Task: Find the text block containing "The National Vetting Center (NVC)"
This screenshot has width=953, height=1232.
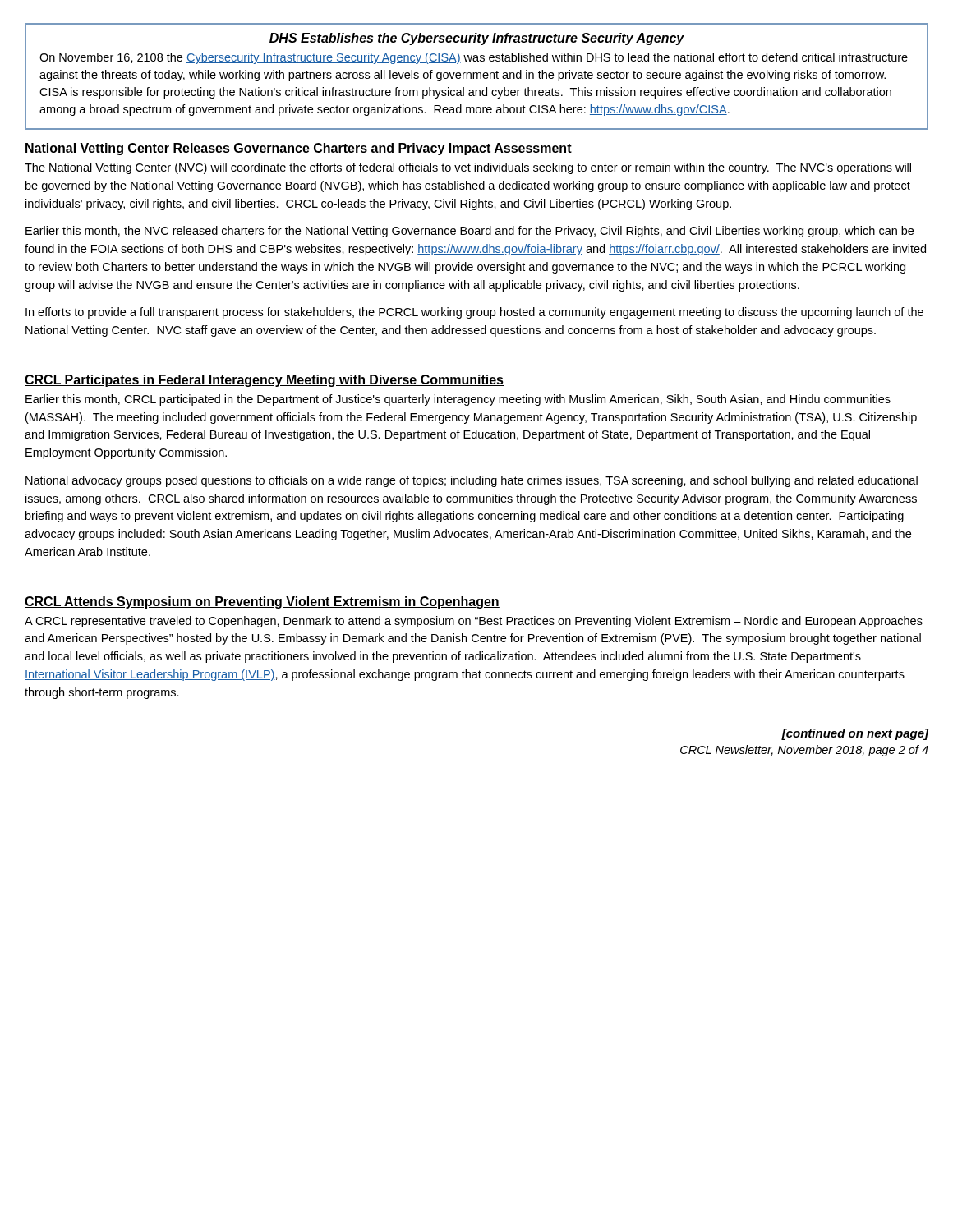Action: click(468, 185)
